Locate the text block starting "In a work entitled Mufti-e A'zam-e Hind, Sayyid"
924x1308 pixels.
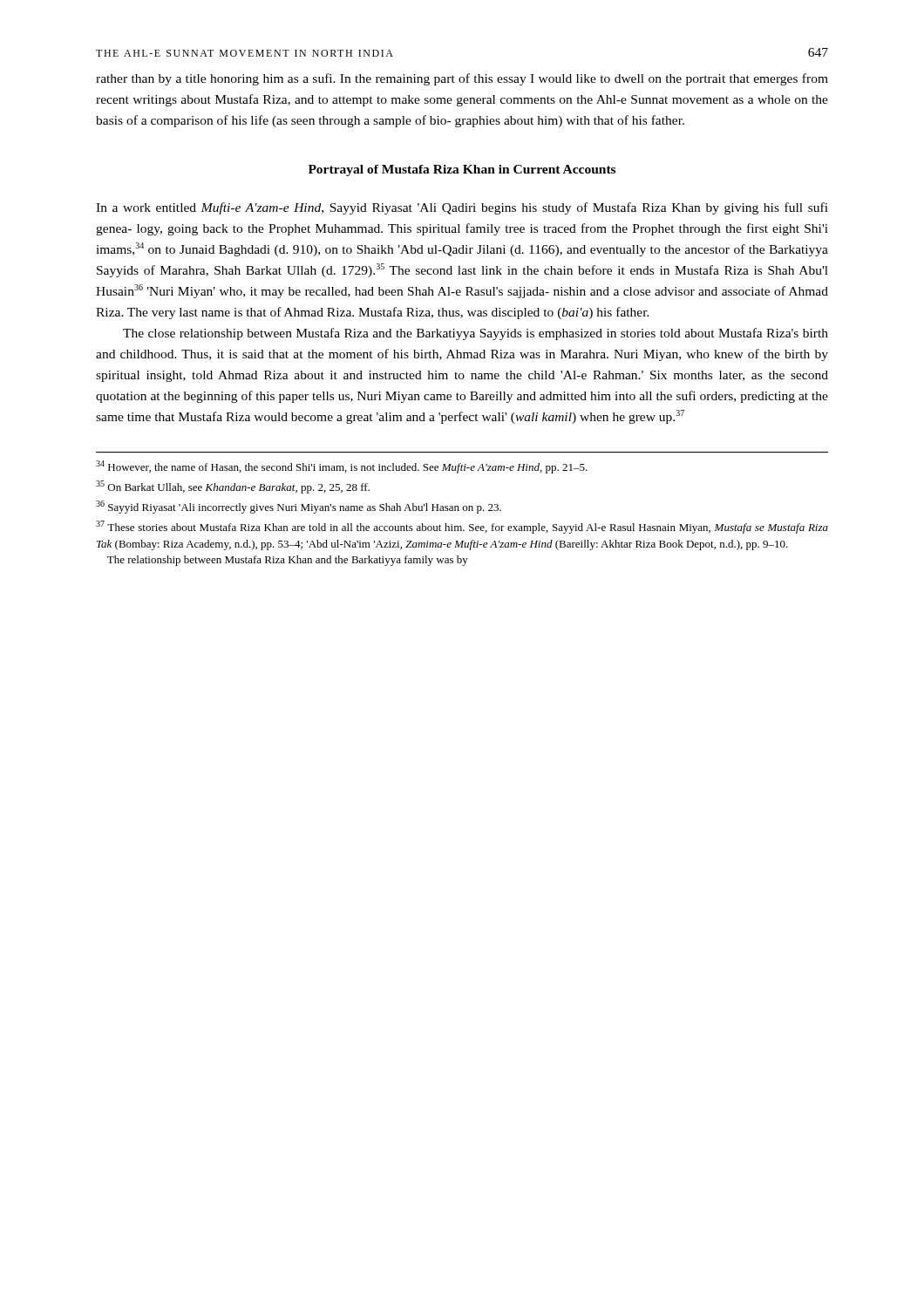(462, 260)
